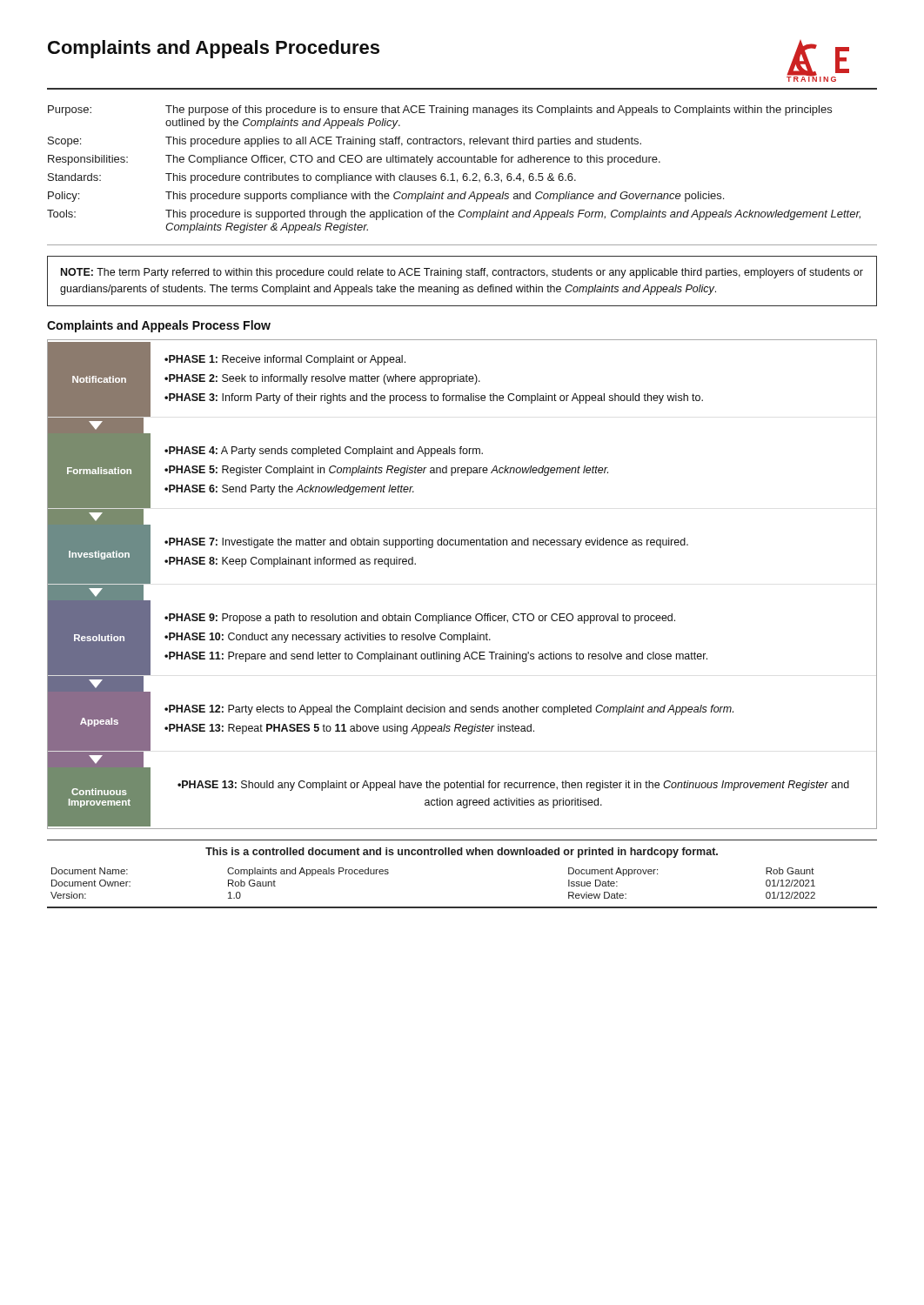This screenshot has width=924, height=1305.
Task: Find the region starting "NOTE: The term Party referred to within"
Action: (x=462, y=280)
